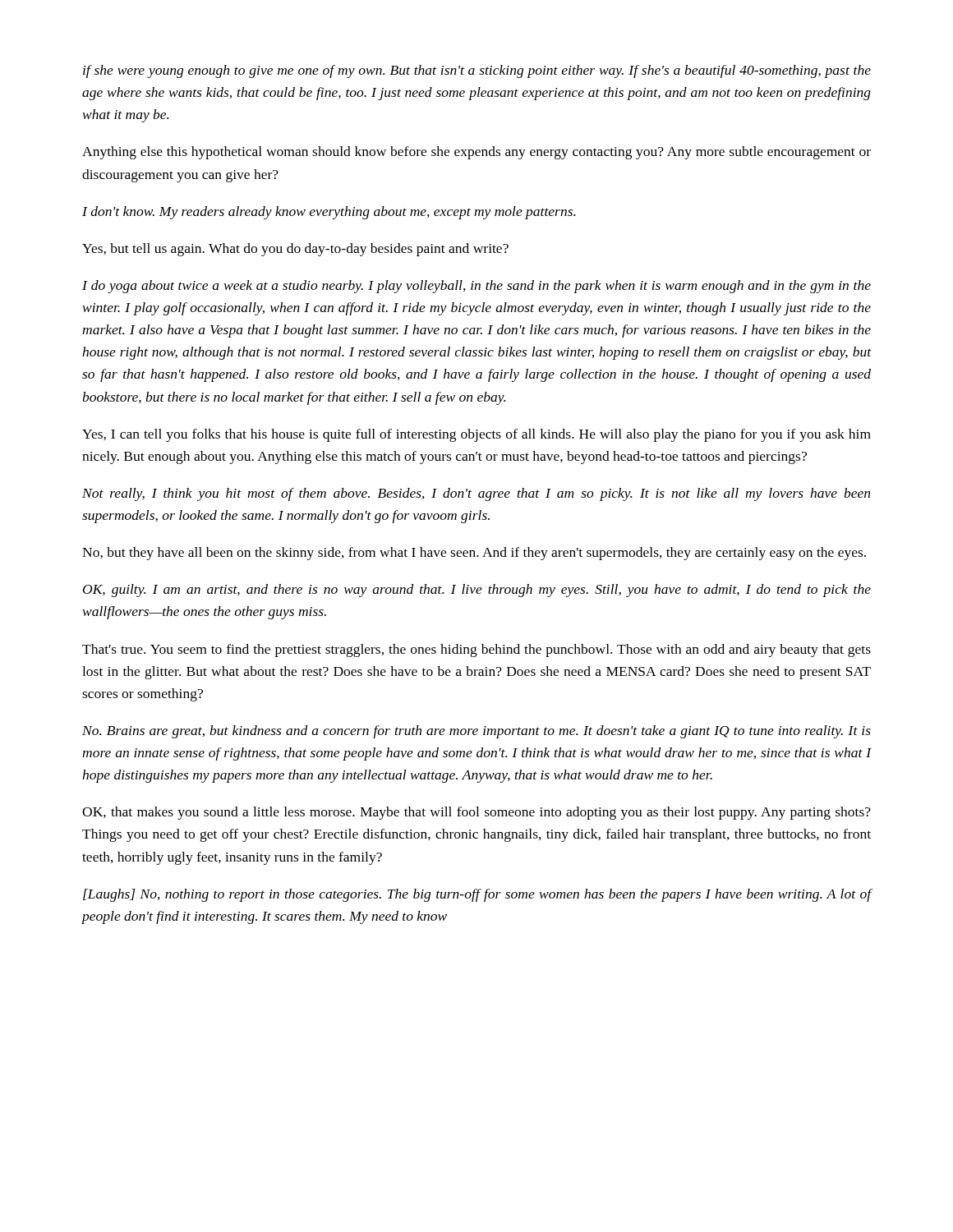Select the text block with the text "Yes, I can tell"

[x=476, y=445]
